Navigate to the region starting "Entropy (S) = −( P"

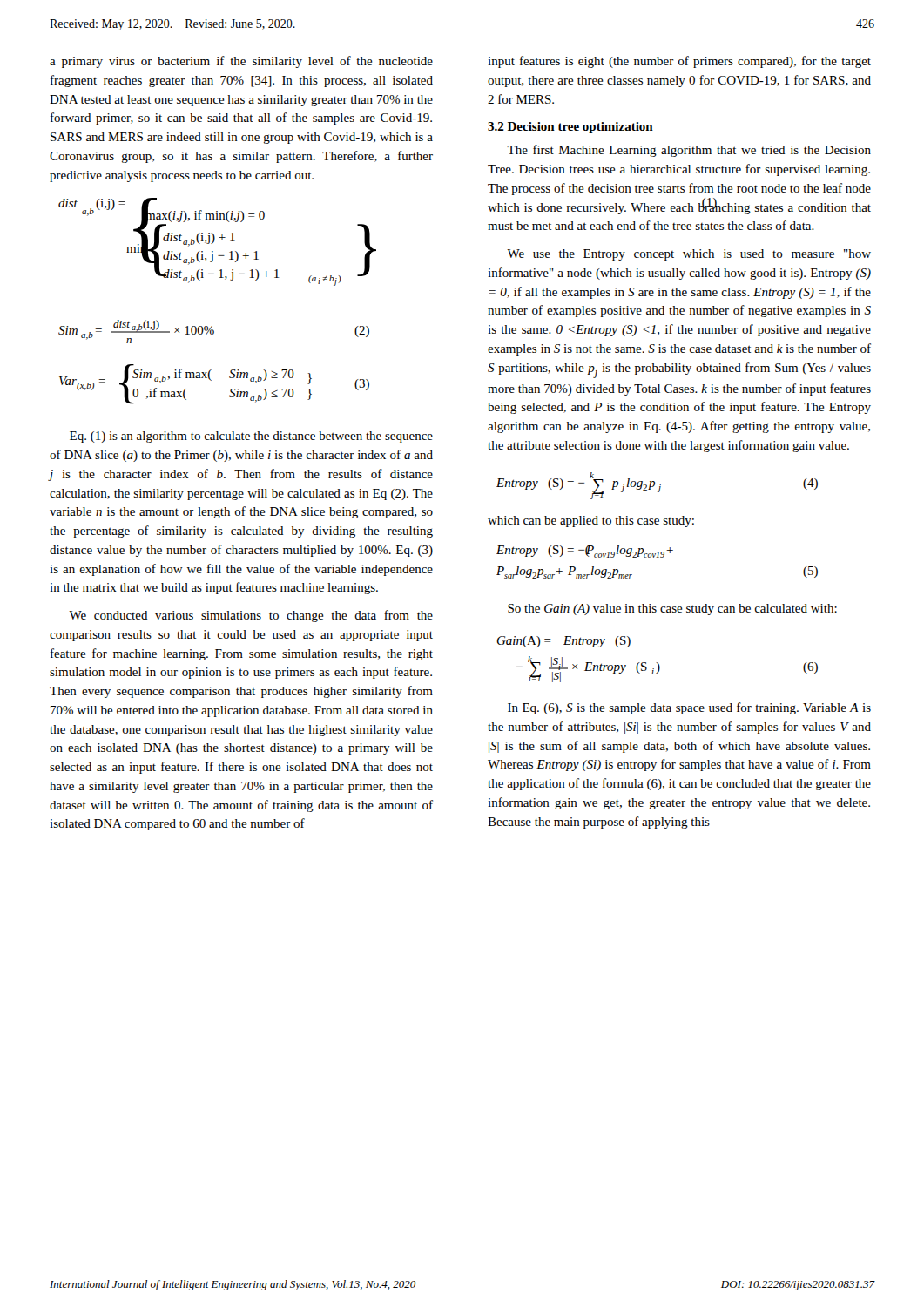pos(671,562)
